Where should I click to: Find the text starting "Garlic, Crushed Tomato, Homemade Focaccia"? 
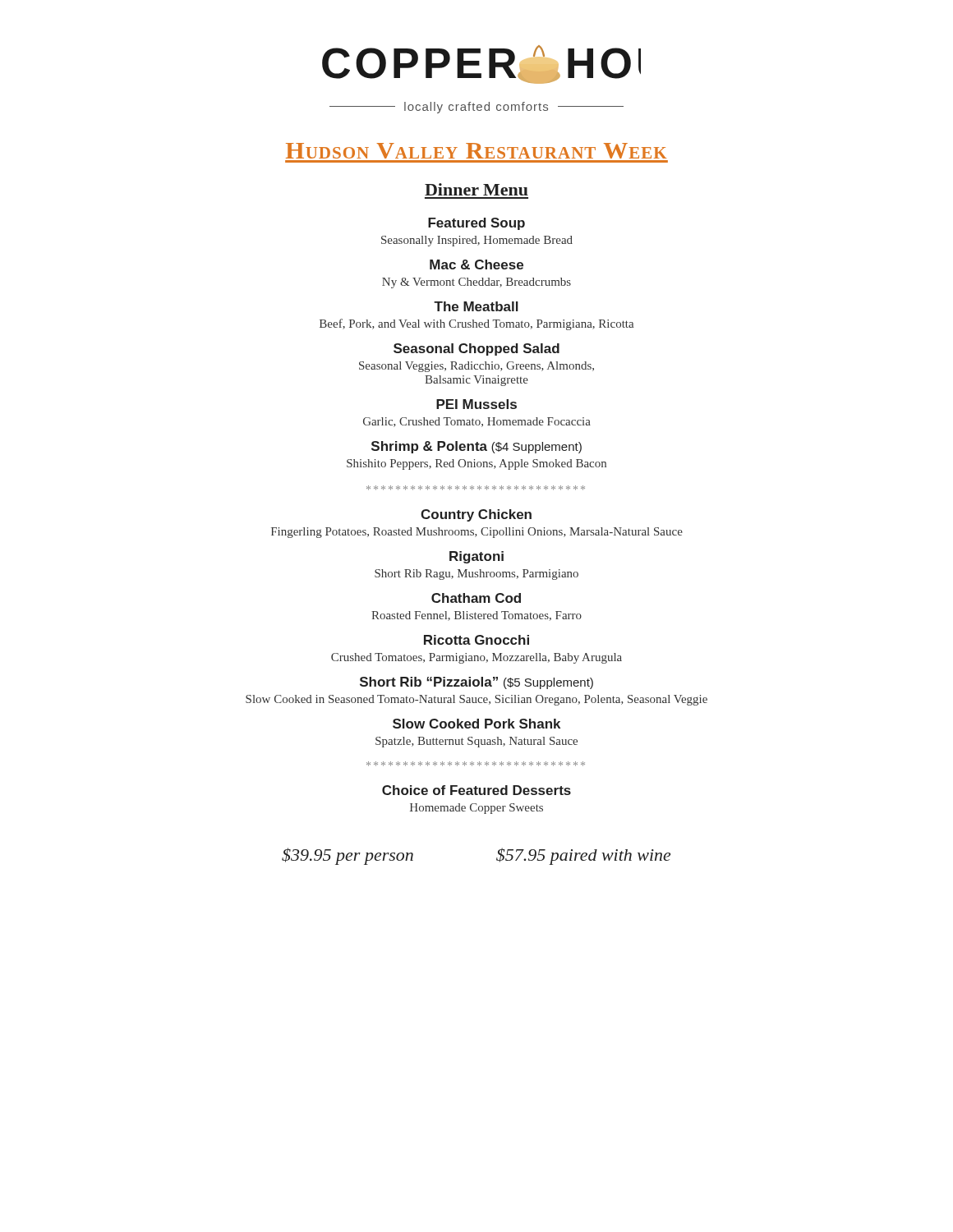tap(476, 421)
